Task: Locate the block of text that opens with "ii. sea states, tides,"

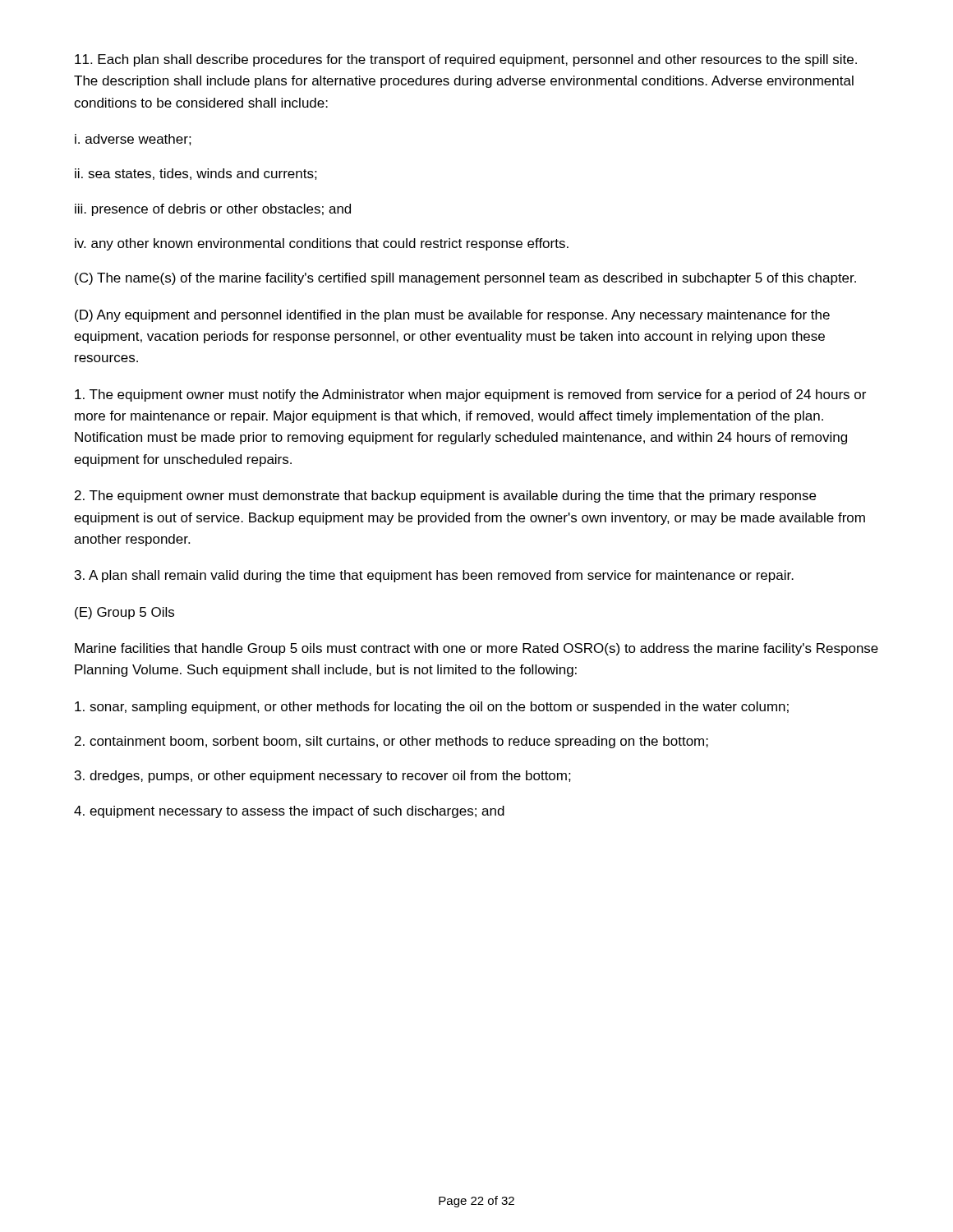Action: click(x=196, y=174)
